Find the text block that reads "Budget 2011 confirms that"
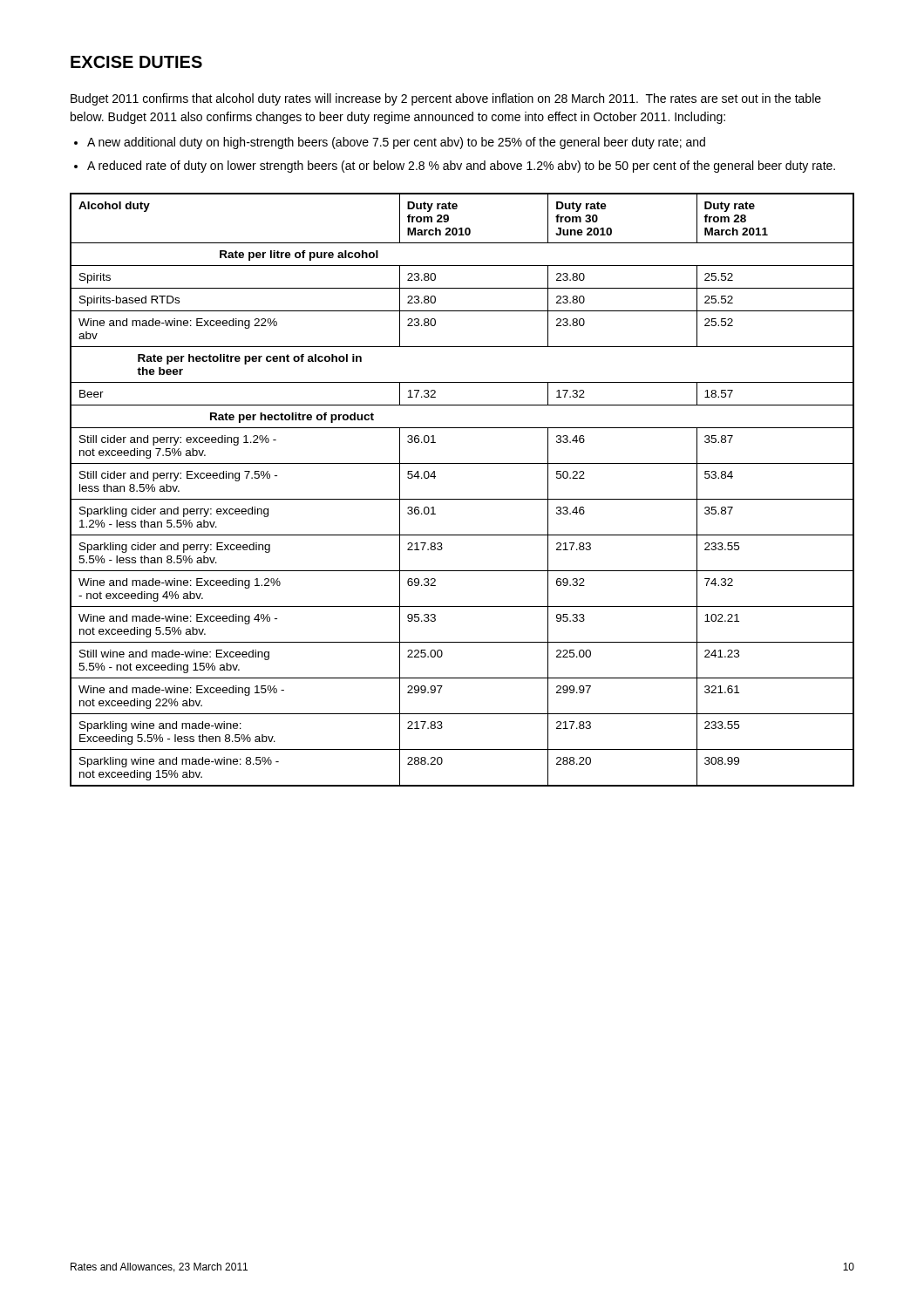Viewport: 924px width, 1308px height. point(445,108)
